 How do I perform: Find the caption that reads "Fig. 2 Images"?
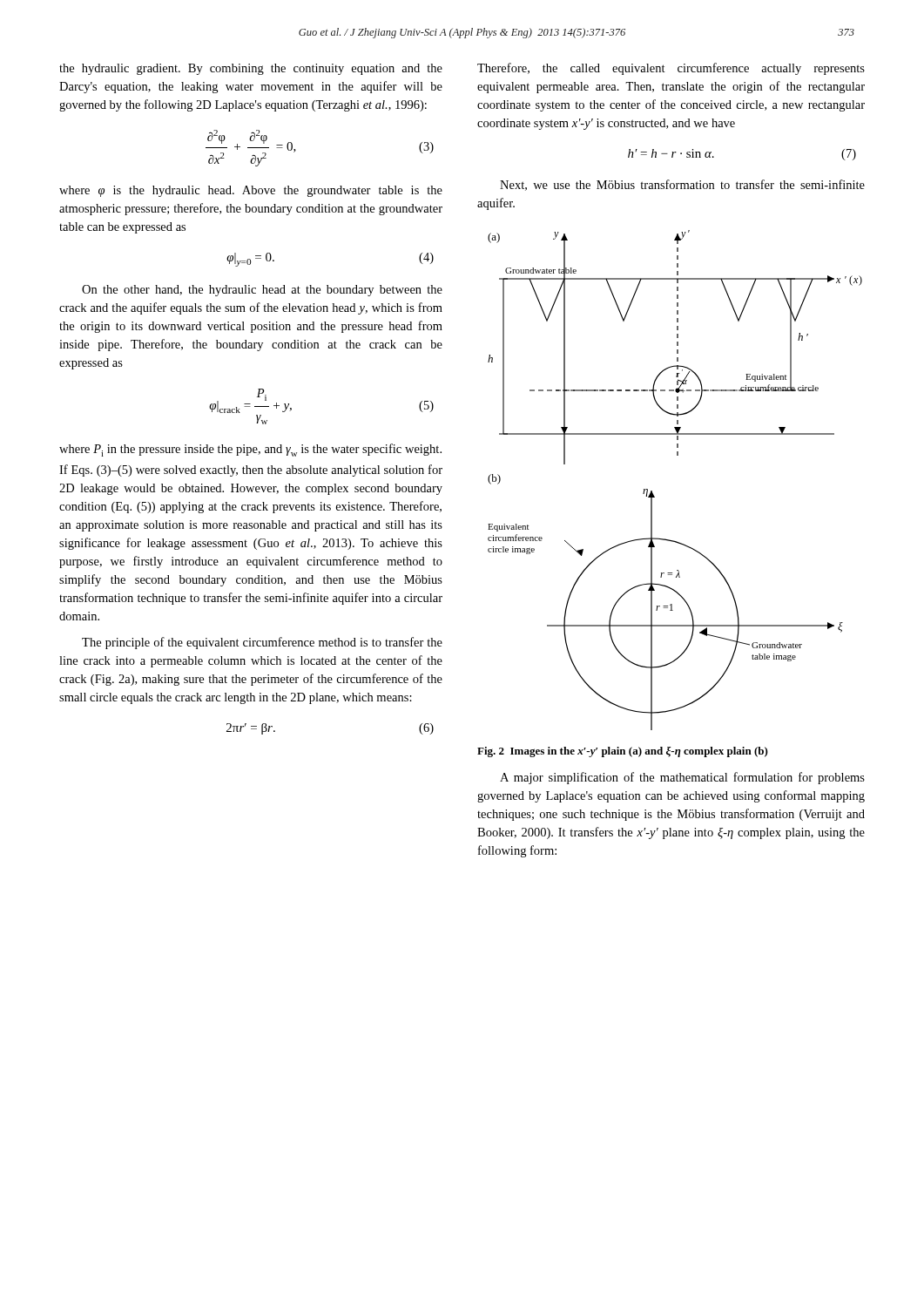tap(623, 750)
